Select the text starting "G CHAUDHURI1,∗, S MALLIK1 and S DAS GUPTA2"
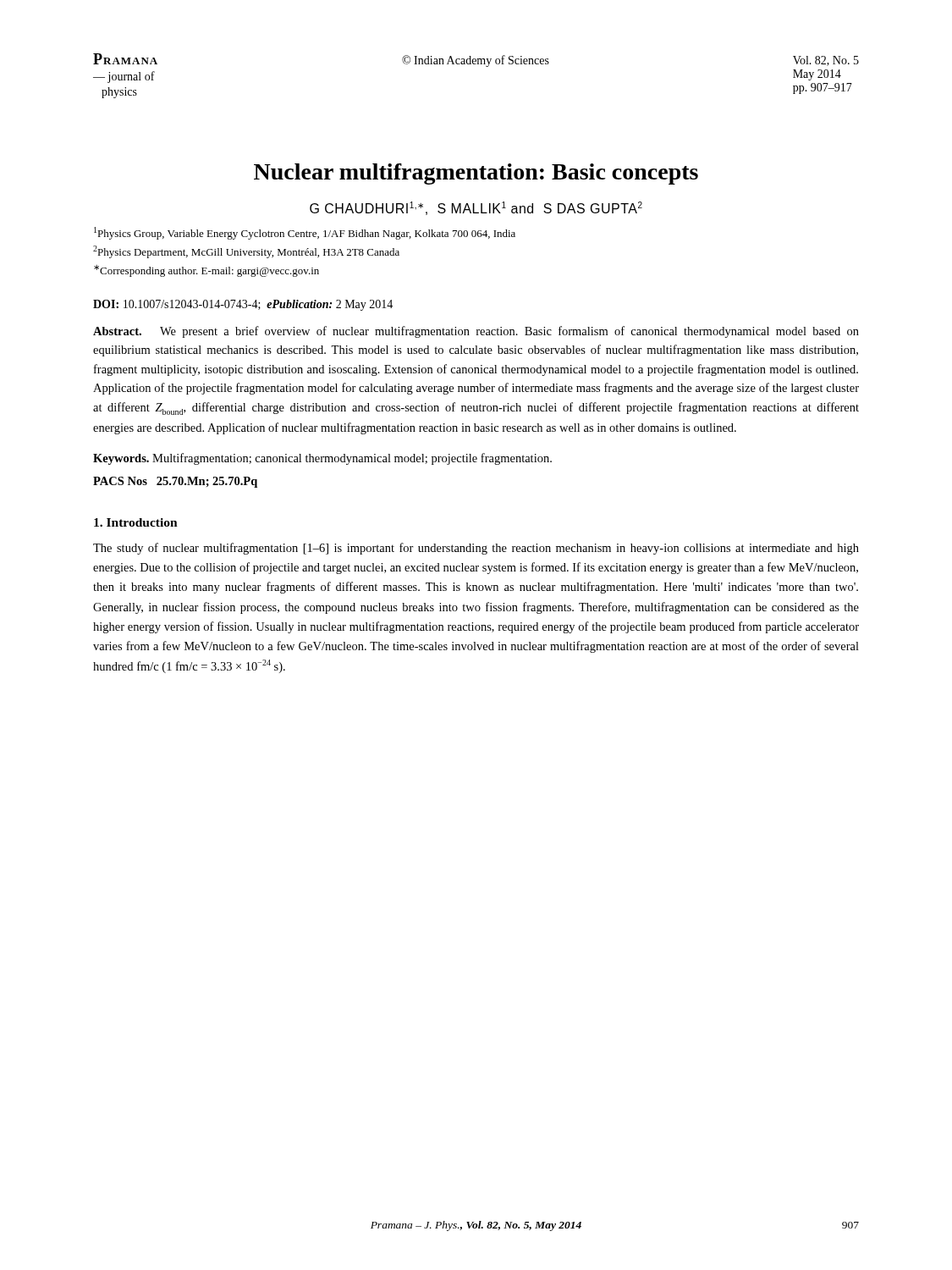 point(476,240)
